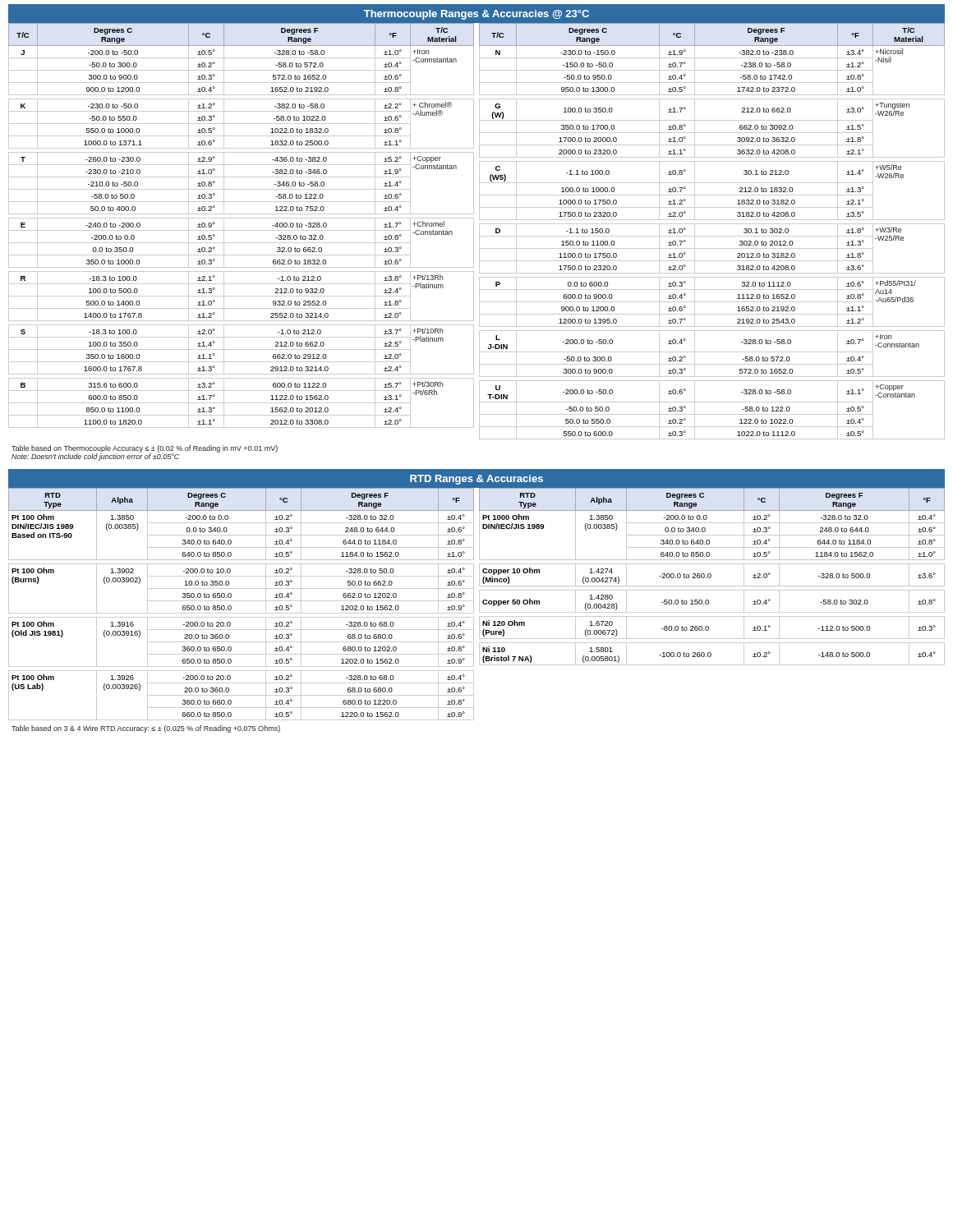The width and height of the screenshot is (953, 1232).
Task: Find the table that mentions "68.0 to 680.0"
Action: (x=241, y=604)
